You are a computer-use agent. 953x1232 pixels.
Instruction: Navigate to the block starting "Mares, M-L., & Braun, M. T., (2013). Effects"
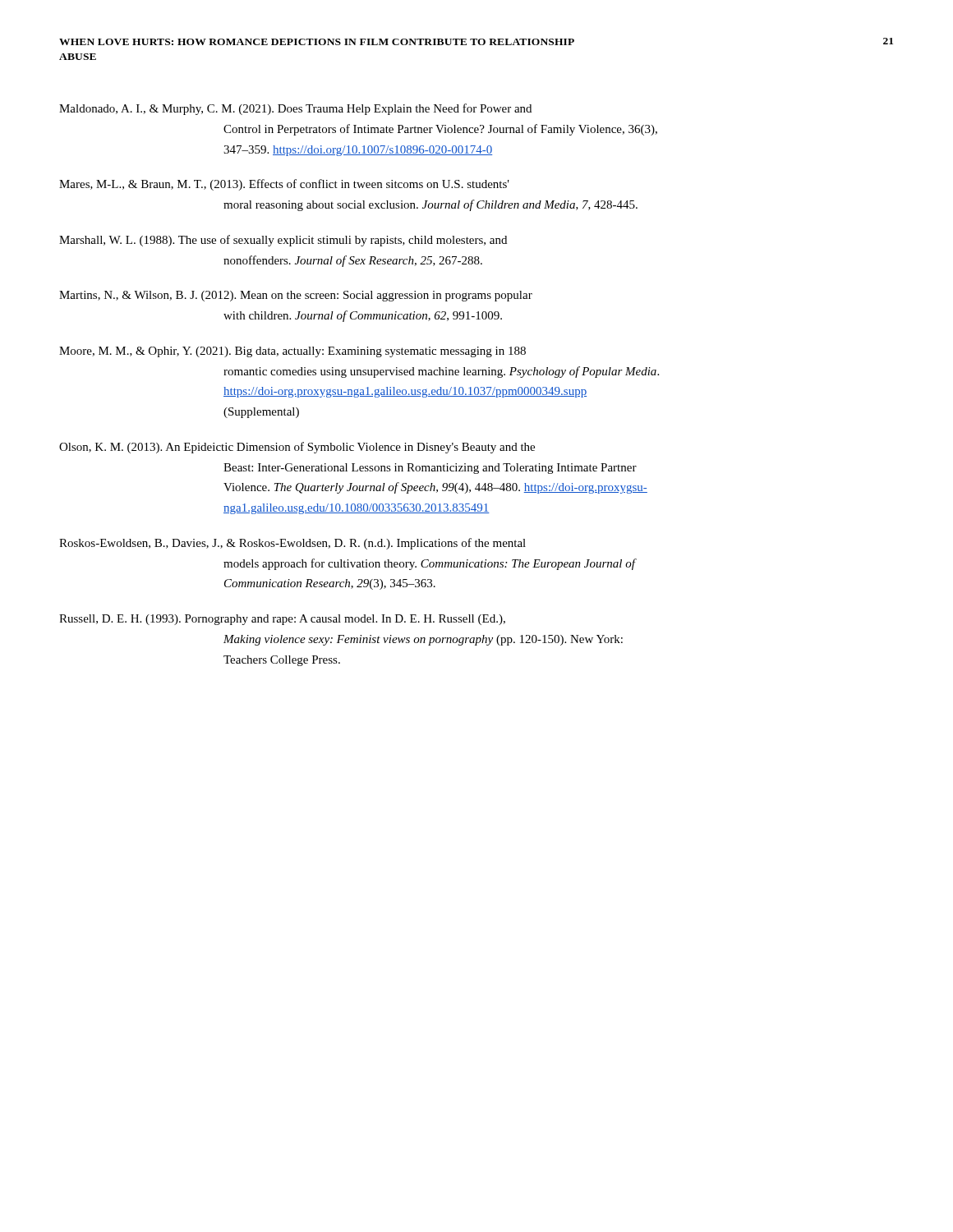pyautogui.click(x=476, y=196)
